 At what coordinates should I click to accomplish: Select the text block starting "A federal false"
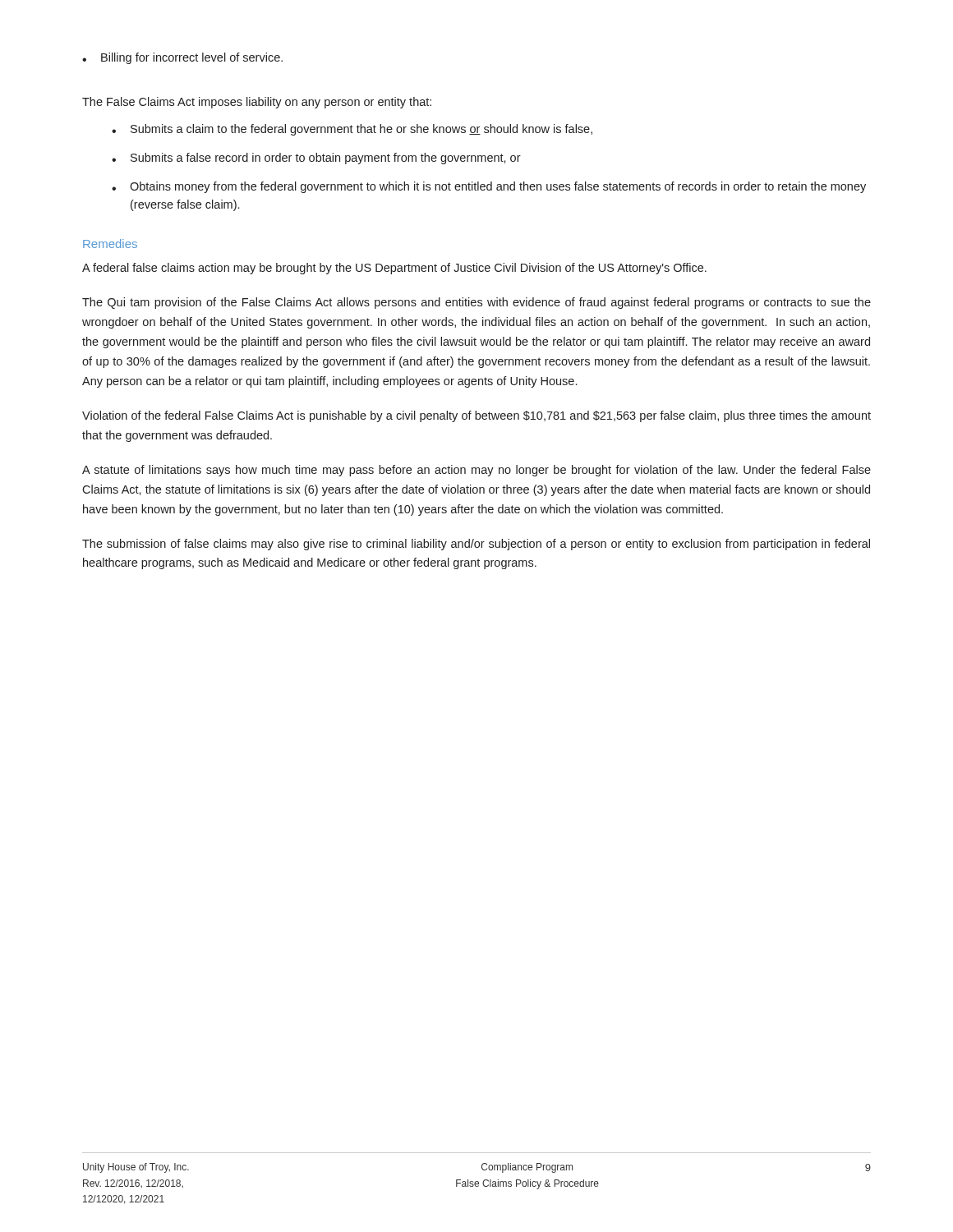395,268
